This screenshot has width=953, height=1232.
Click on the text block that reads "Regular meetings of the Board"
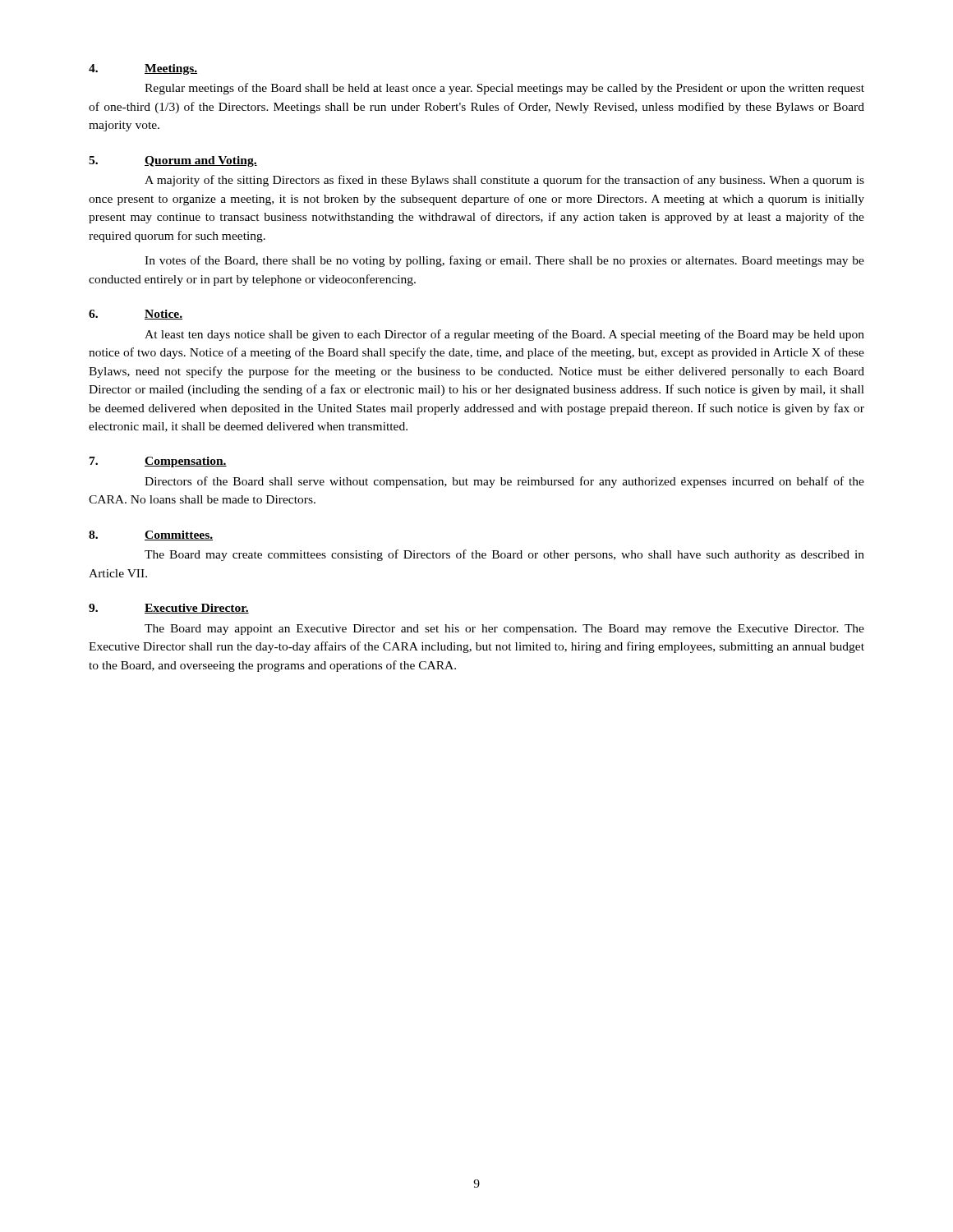(x=476, y=106)
